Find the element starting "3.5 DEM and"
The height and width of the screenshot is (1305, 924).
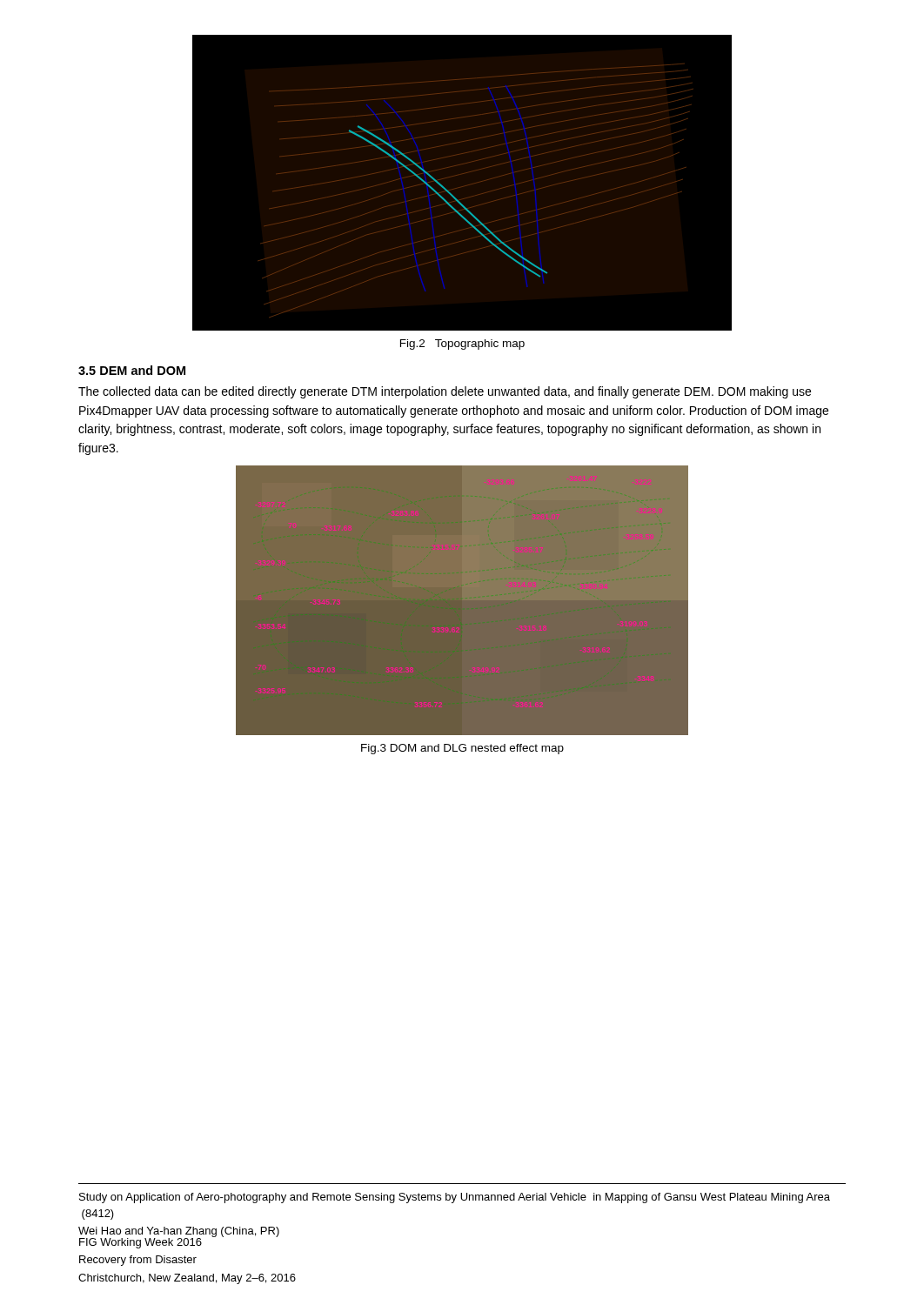pos(132,371)
